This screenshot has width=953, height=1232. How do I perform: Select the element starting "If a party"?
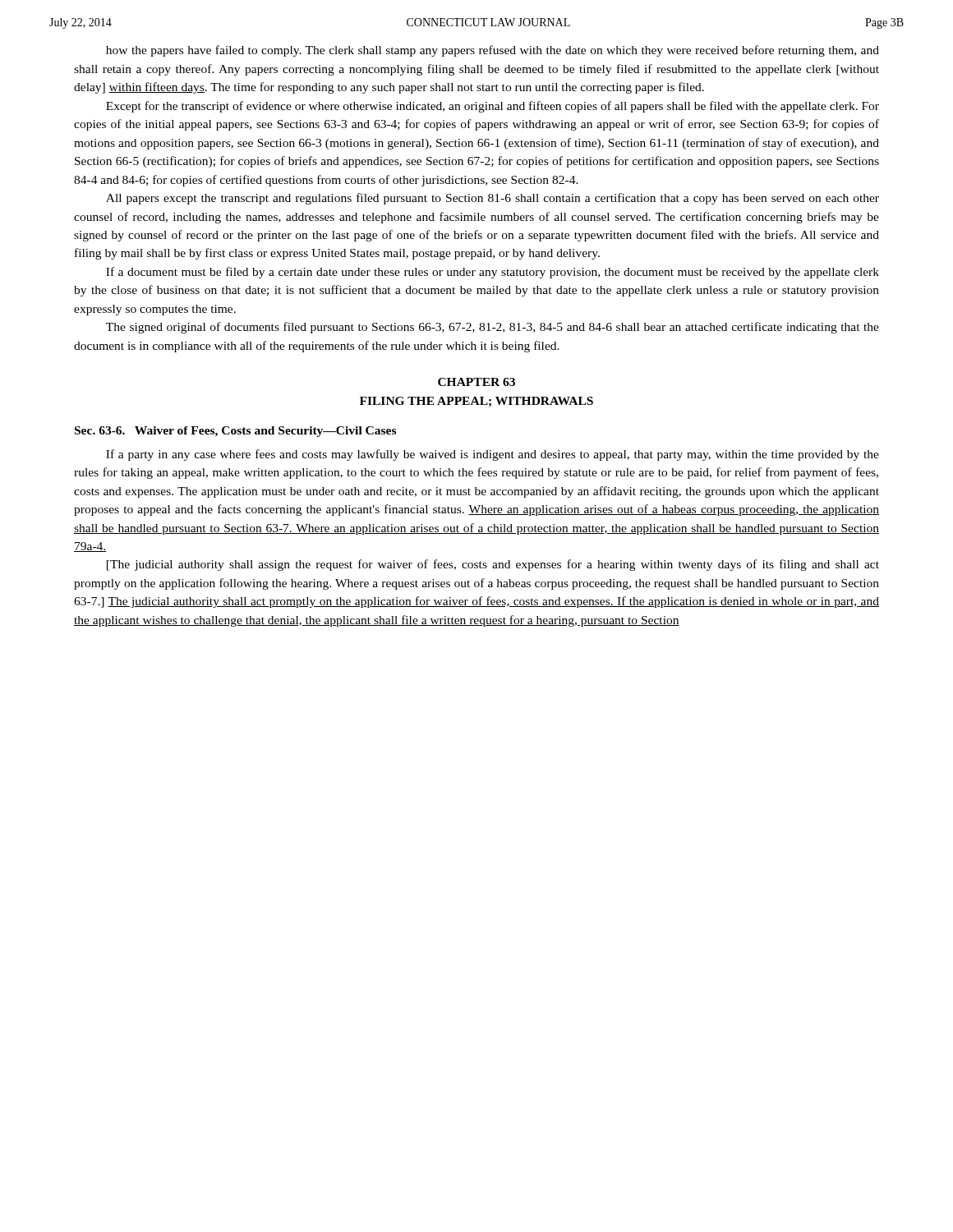tap(476, 500)
